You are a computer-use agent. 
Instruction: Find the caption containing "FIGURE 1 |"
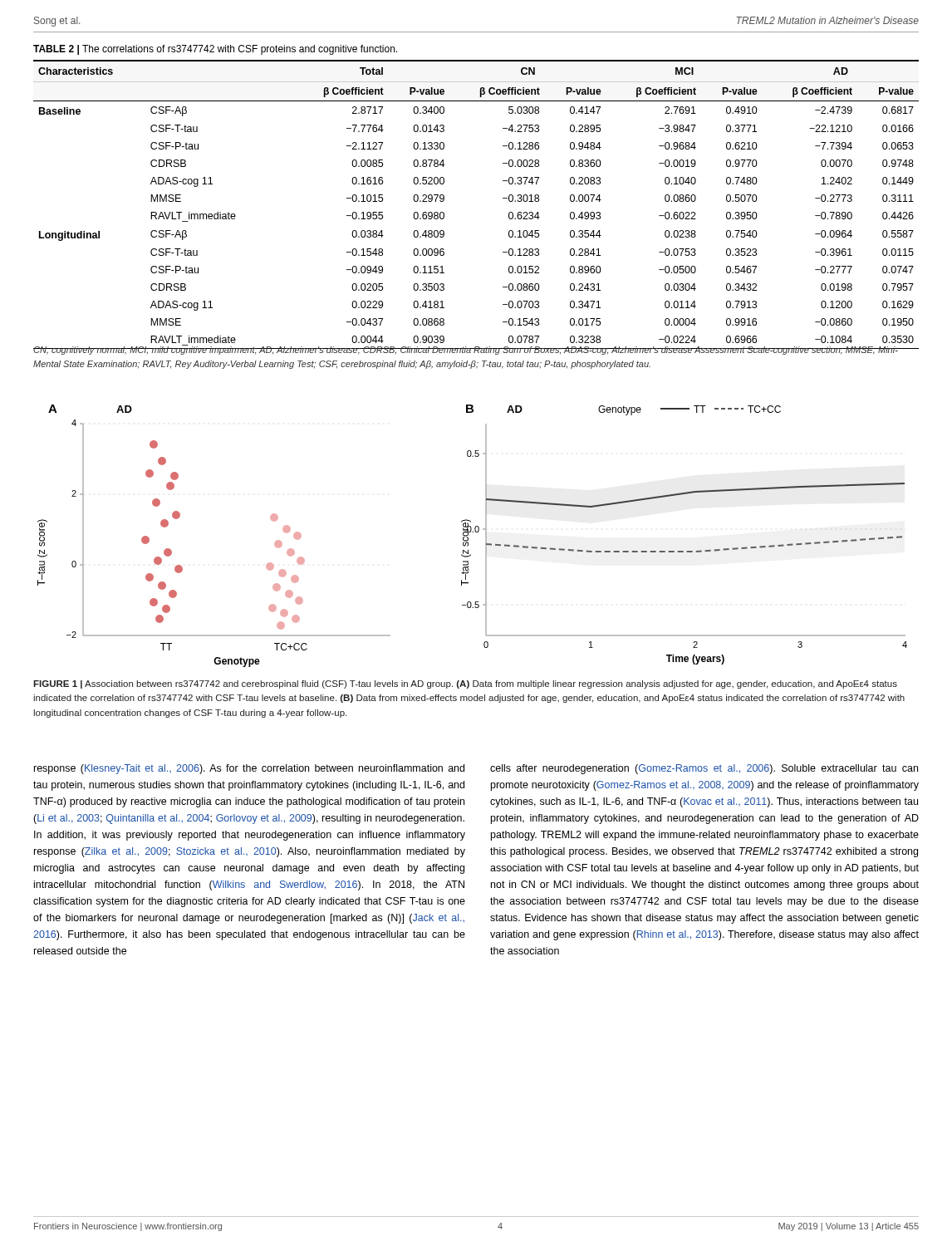(x=469, y=698)
